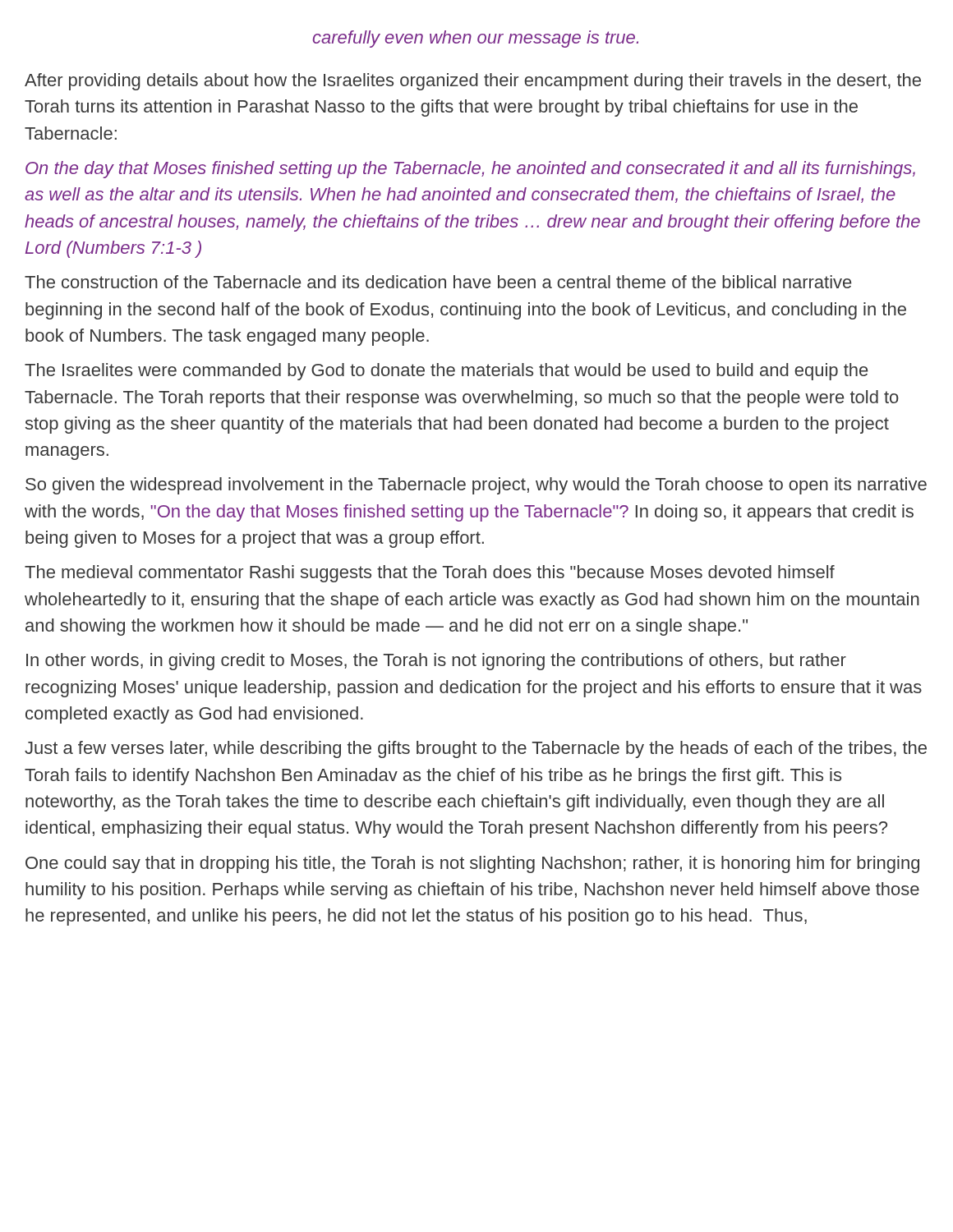Locate the text block with the text "The medieval commentator Rashi"

tap(472, 599)
